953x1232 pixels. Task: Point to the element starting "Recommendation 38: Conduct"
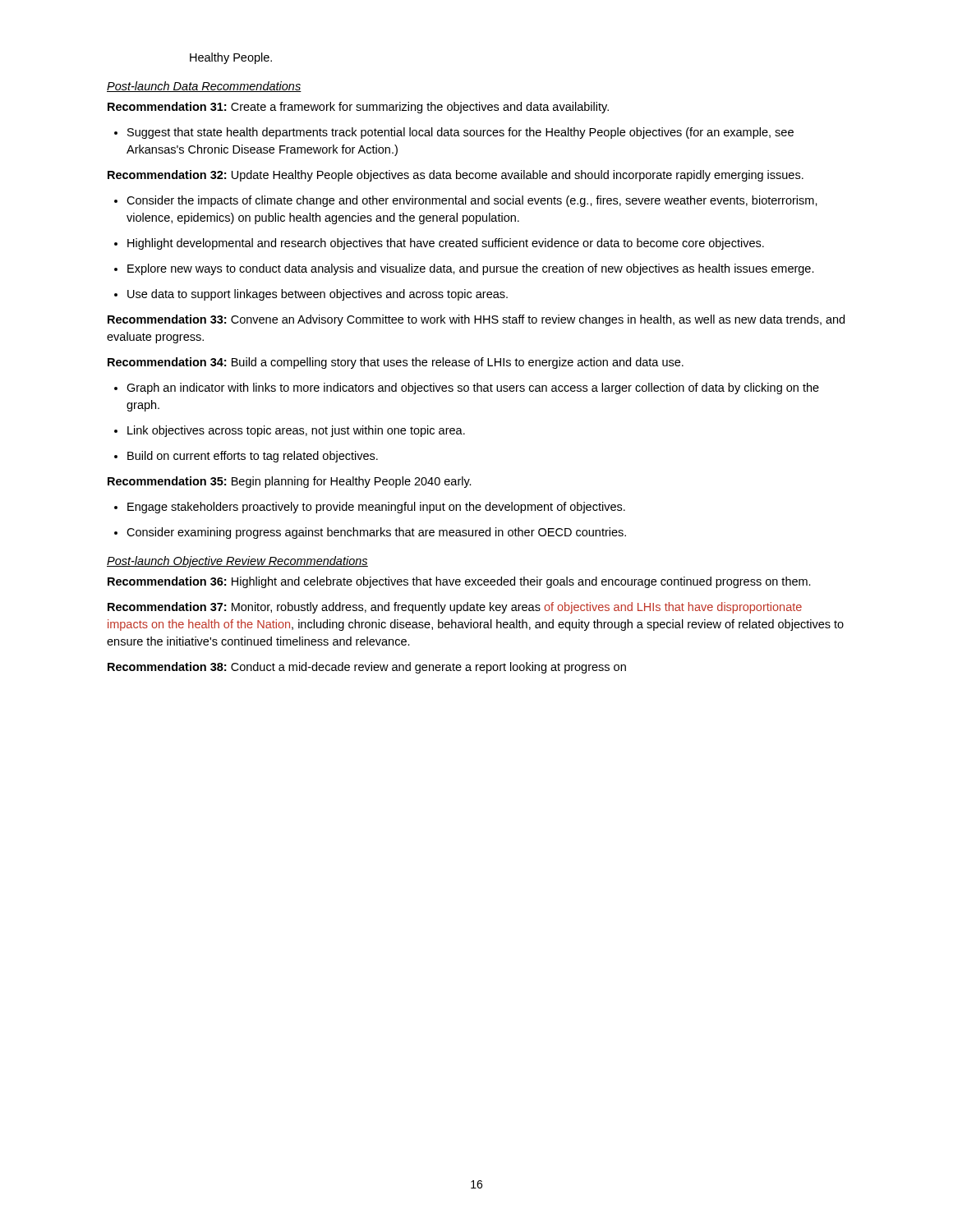tap(476, 668)
